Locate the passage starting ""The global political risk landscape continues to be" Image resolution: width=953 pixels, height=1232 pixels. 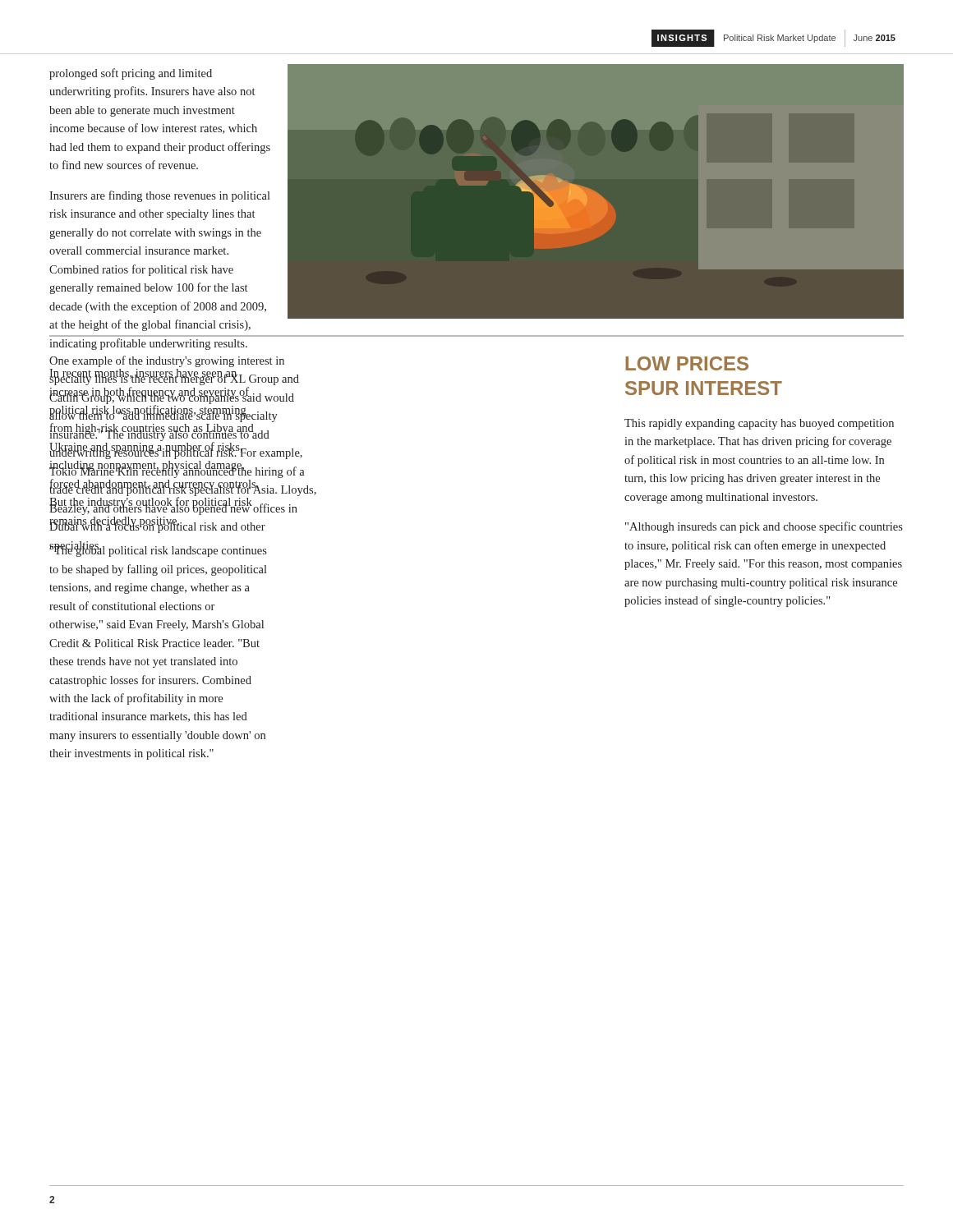[158, 652]
